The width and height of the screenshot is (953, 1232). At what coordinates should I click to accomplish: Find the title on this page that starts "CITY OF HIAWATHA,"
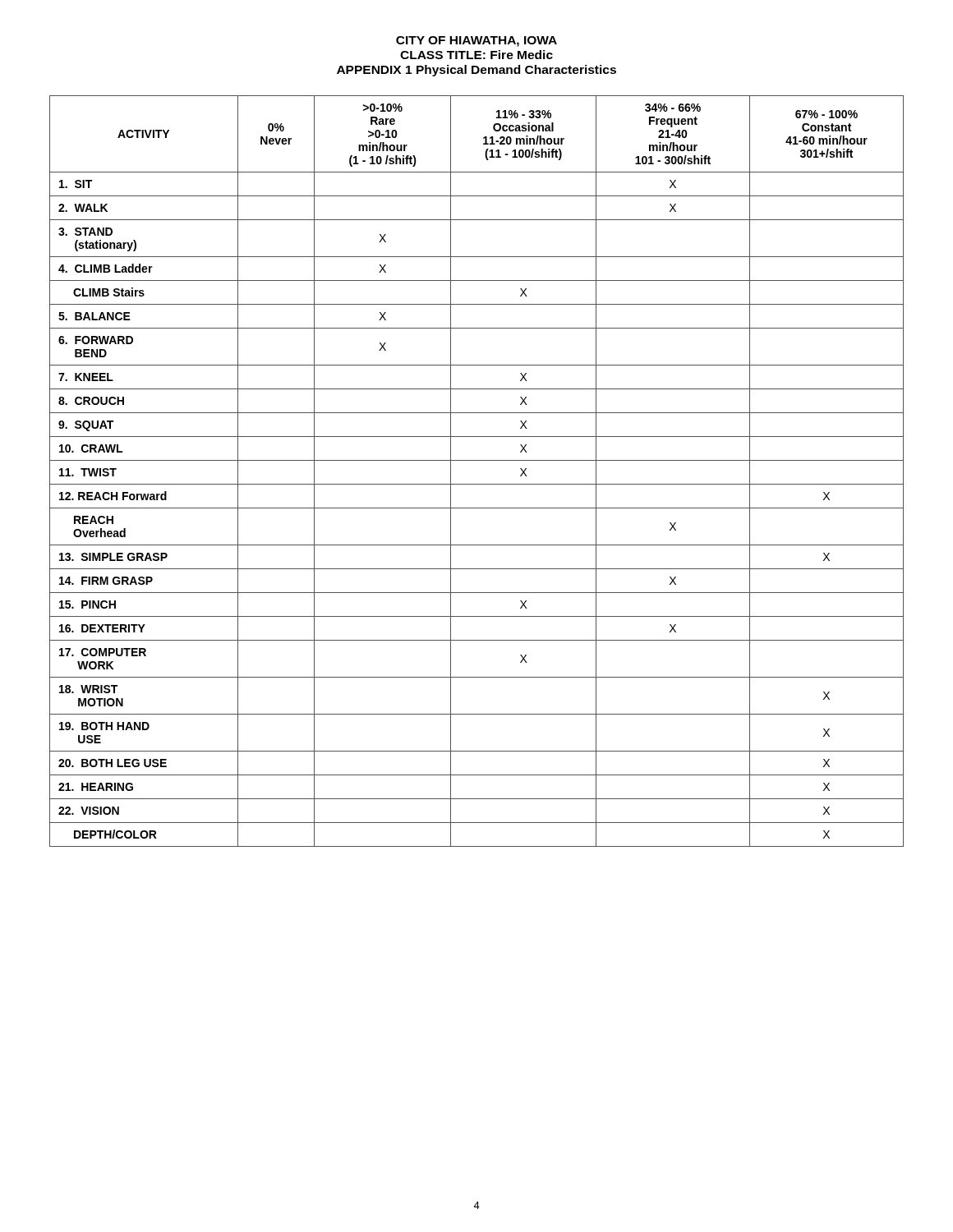point(476,55)
